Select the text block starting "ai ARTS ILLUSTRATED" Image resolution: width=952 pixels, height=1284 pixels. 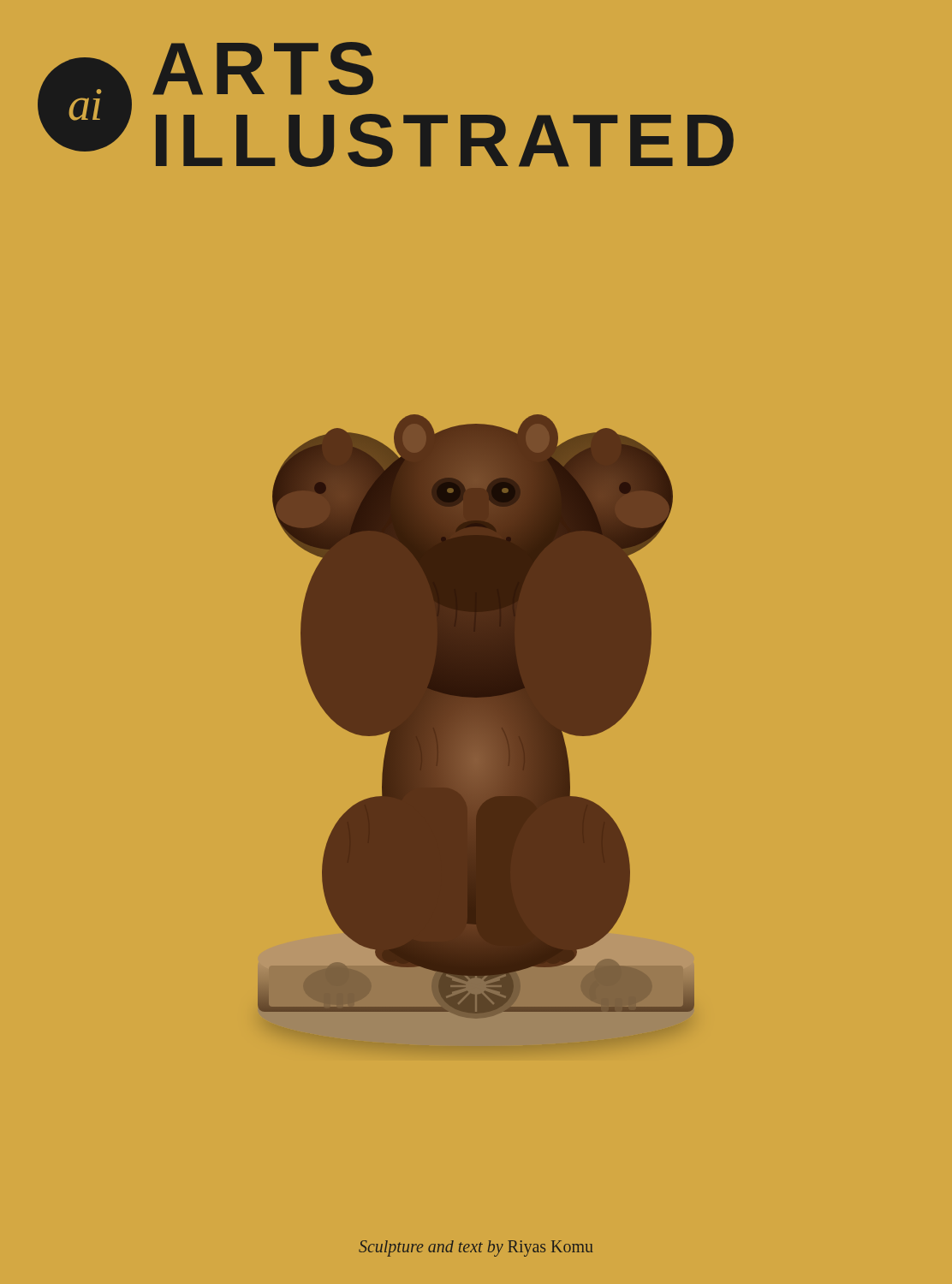click(x=391, y=104)
